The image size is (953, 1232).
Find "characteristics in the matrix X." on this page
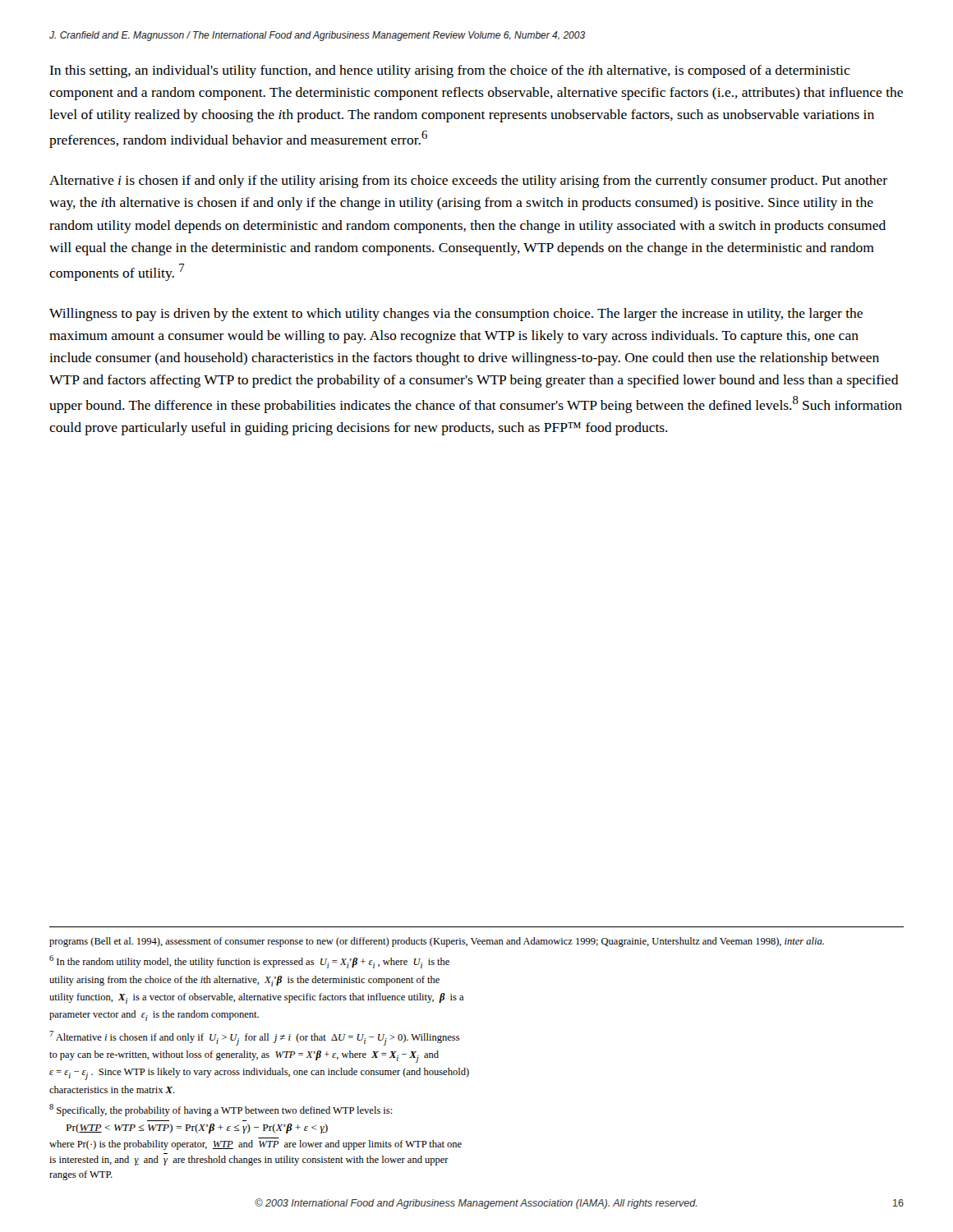(x=112, y=1090)
